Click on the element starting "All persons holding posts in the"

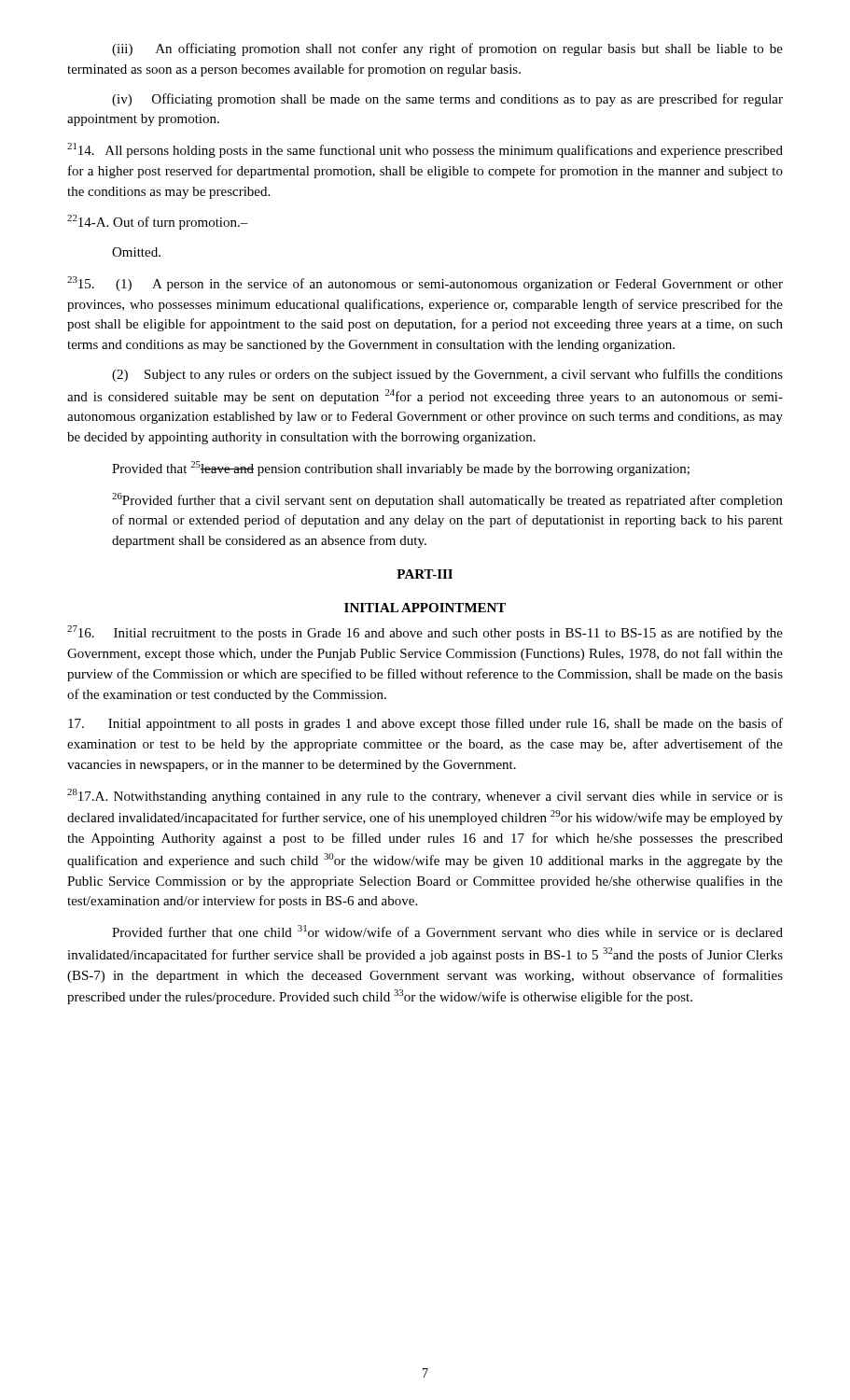[425, 170]
